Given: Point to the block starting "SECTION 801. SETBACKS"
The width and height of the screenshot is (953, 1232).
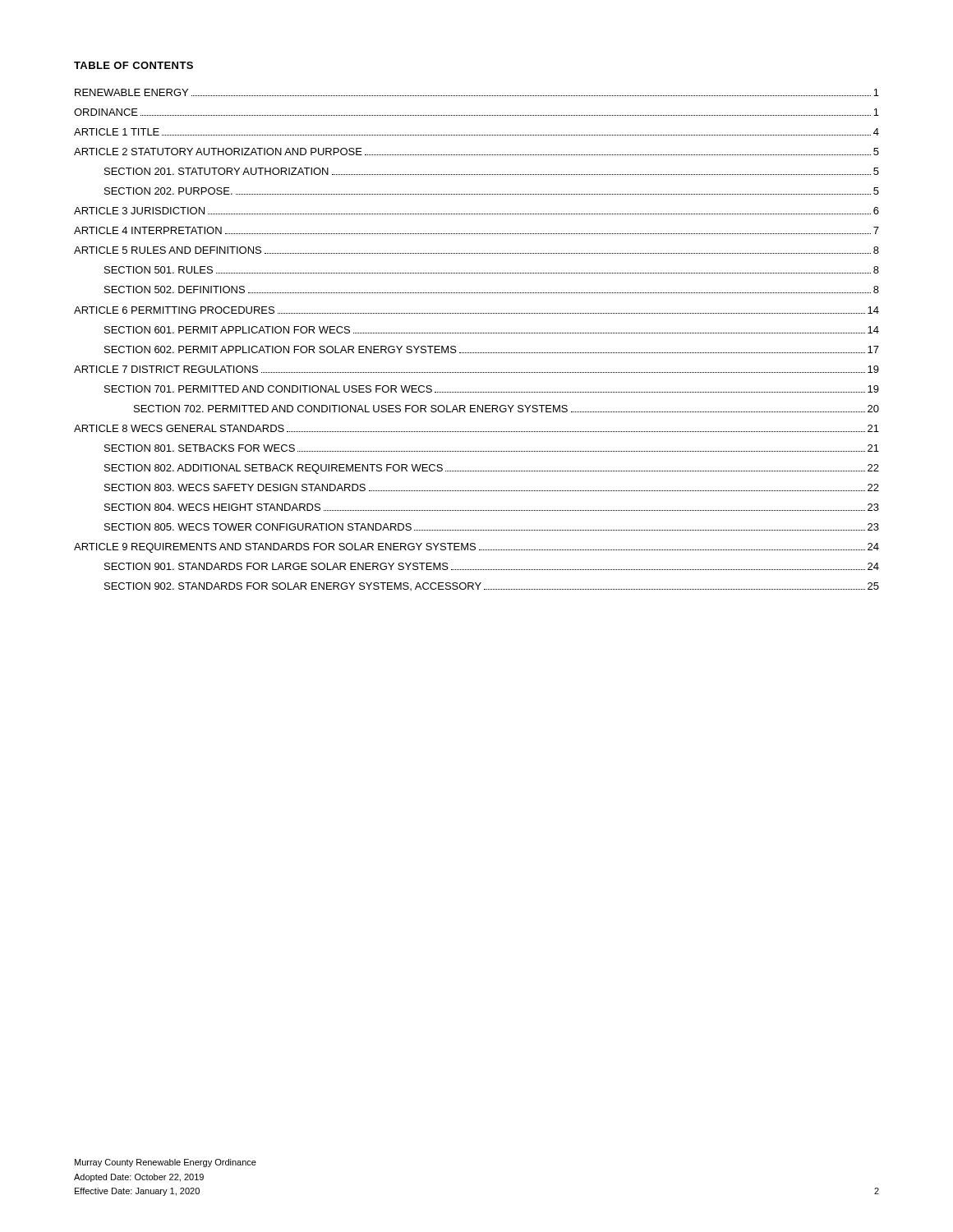Looking at the screenshot, I should (476, 448).
